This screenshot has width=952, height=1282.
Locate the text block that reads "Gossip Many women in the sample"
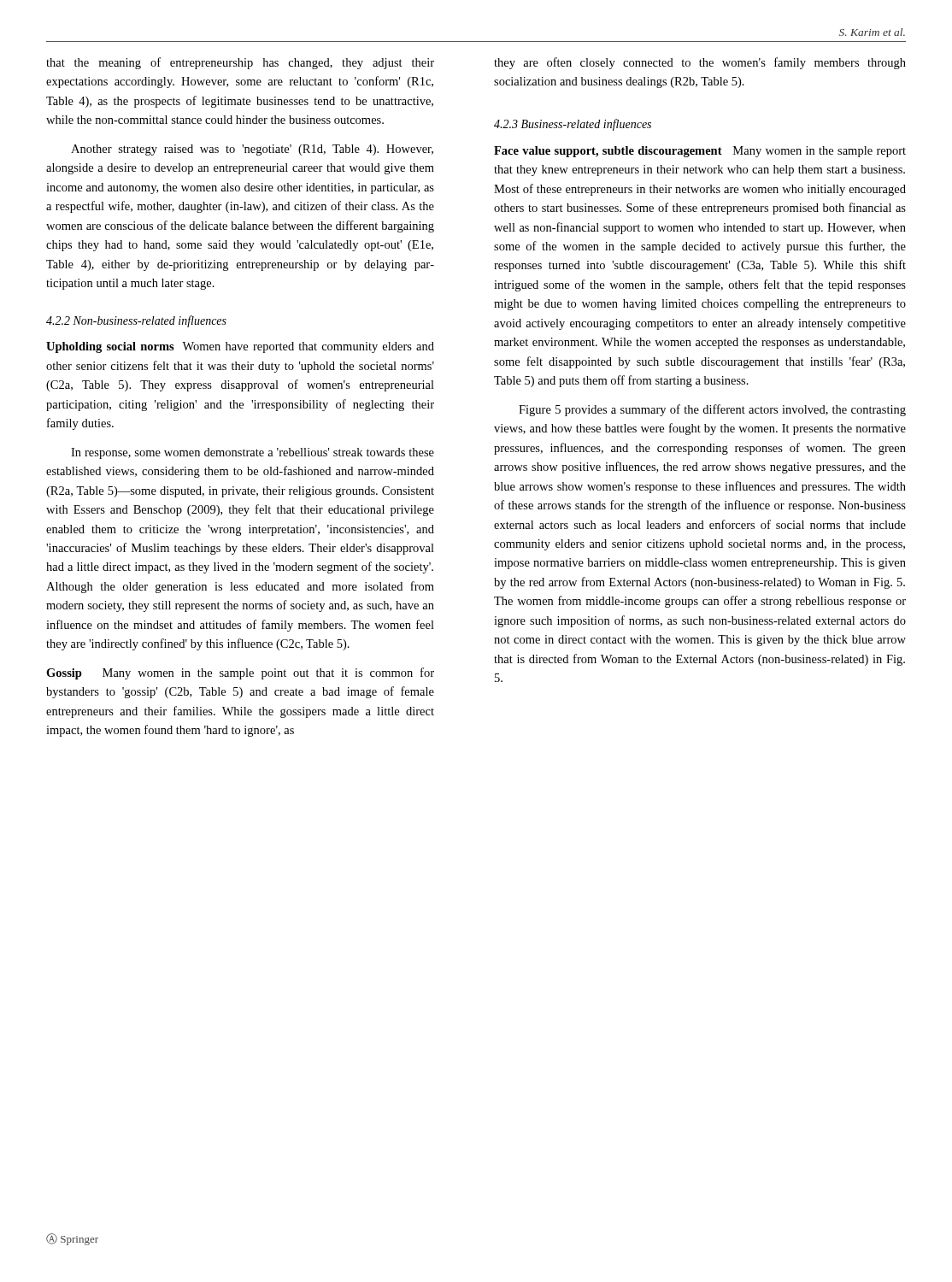(240, 701)
